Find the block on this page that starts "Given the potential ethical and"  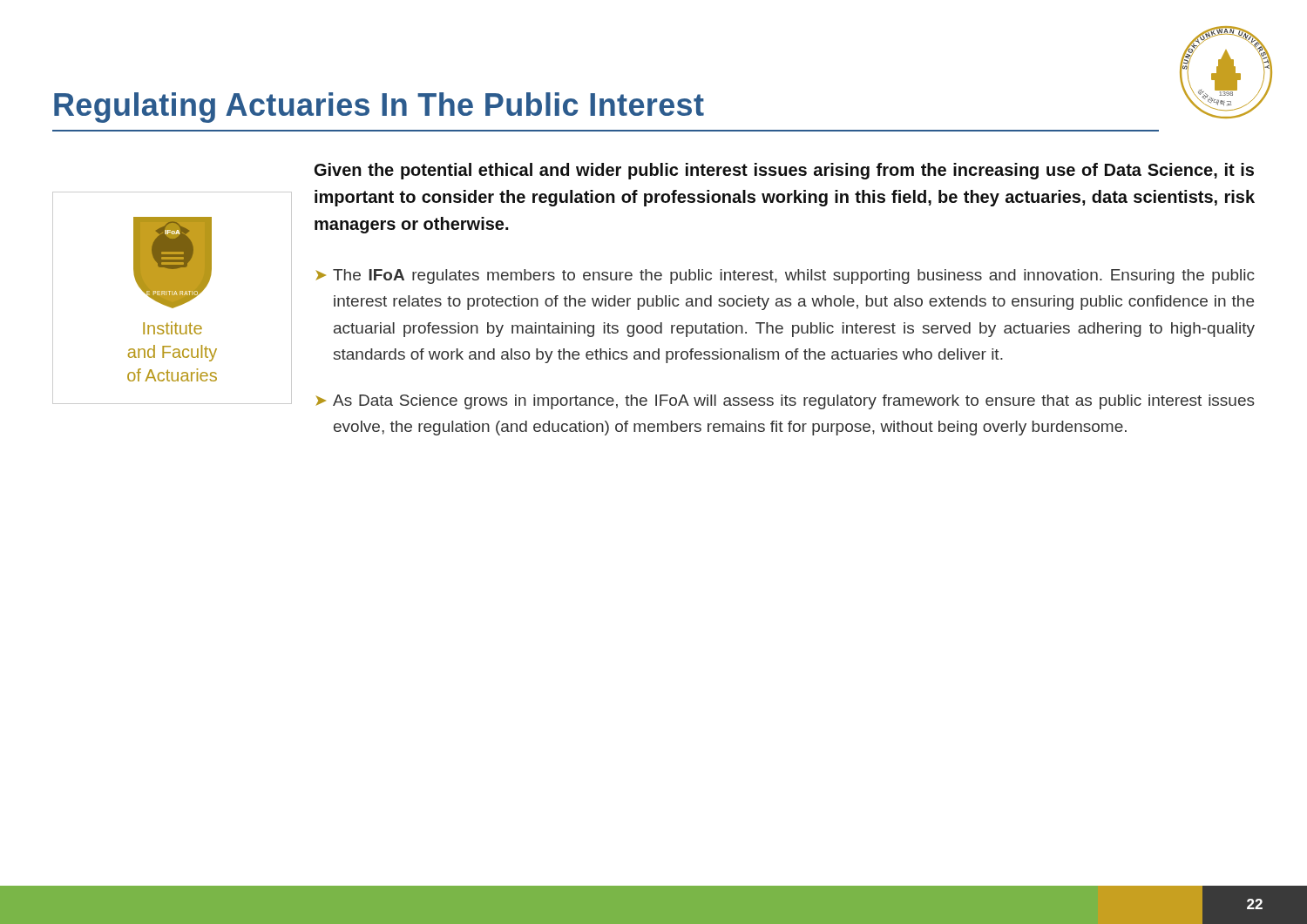pos(784,197)
